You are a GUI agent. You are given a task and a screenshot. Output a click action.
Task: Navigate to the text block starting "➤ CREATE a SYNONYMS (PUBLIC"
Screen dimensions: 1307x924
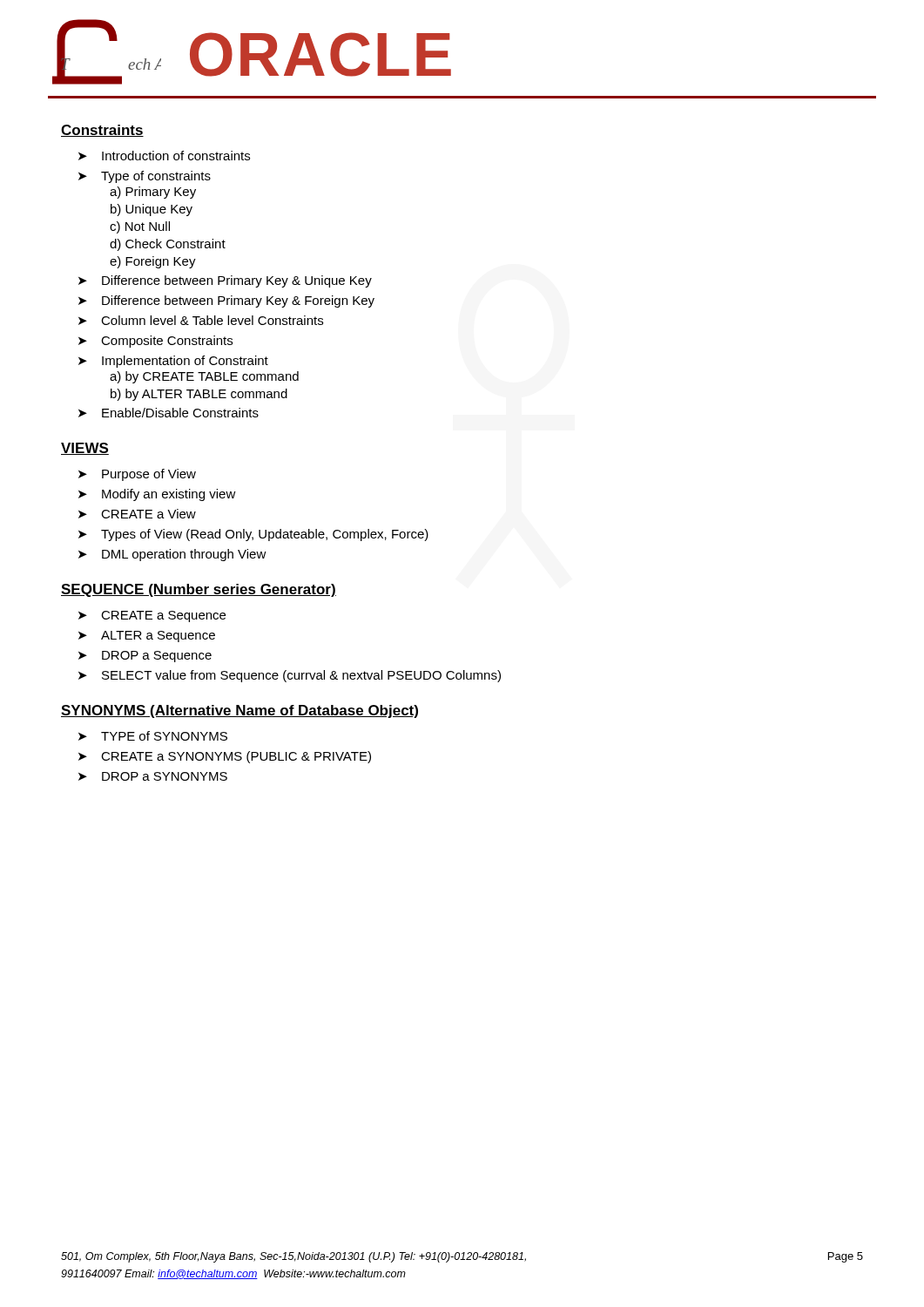click(x=224, y=756)
